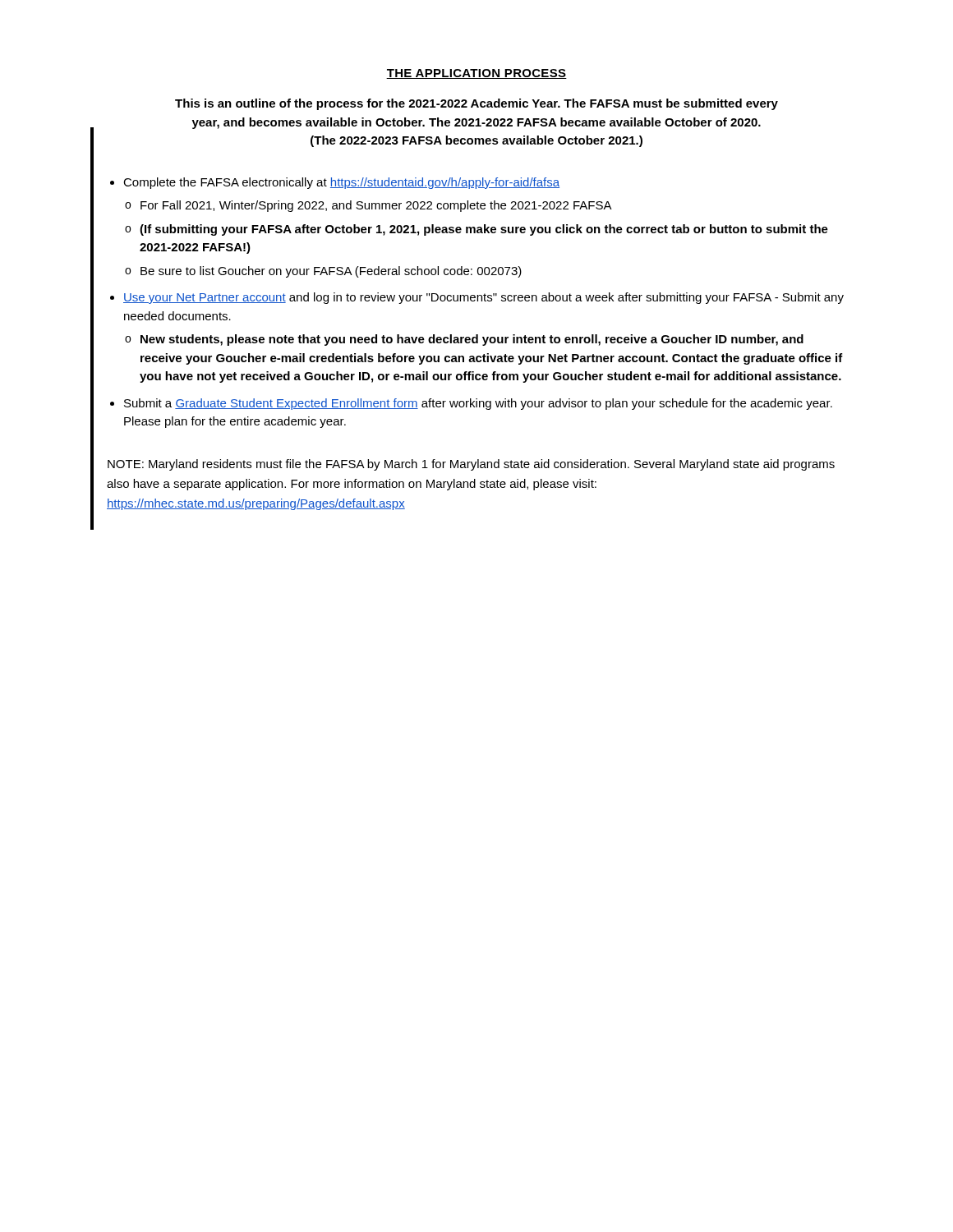Image resolution: width=953 pixels, height=1232 pixels.
Task: Select the text block with the text "NOTE: Maryland residents must"
Action: point(471,483)
